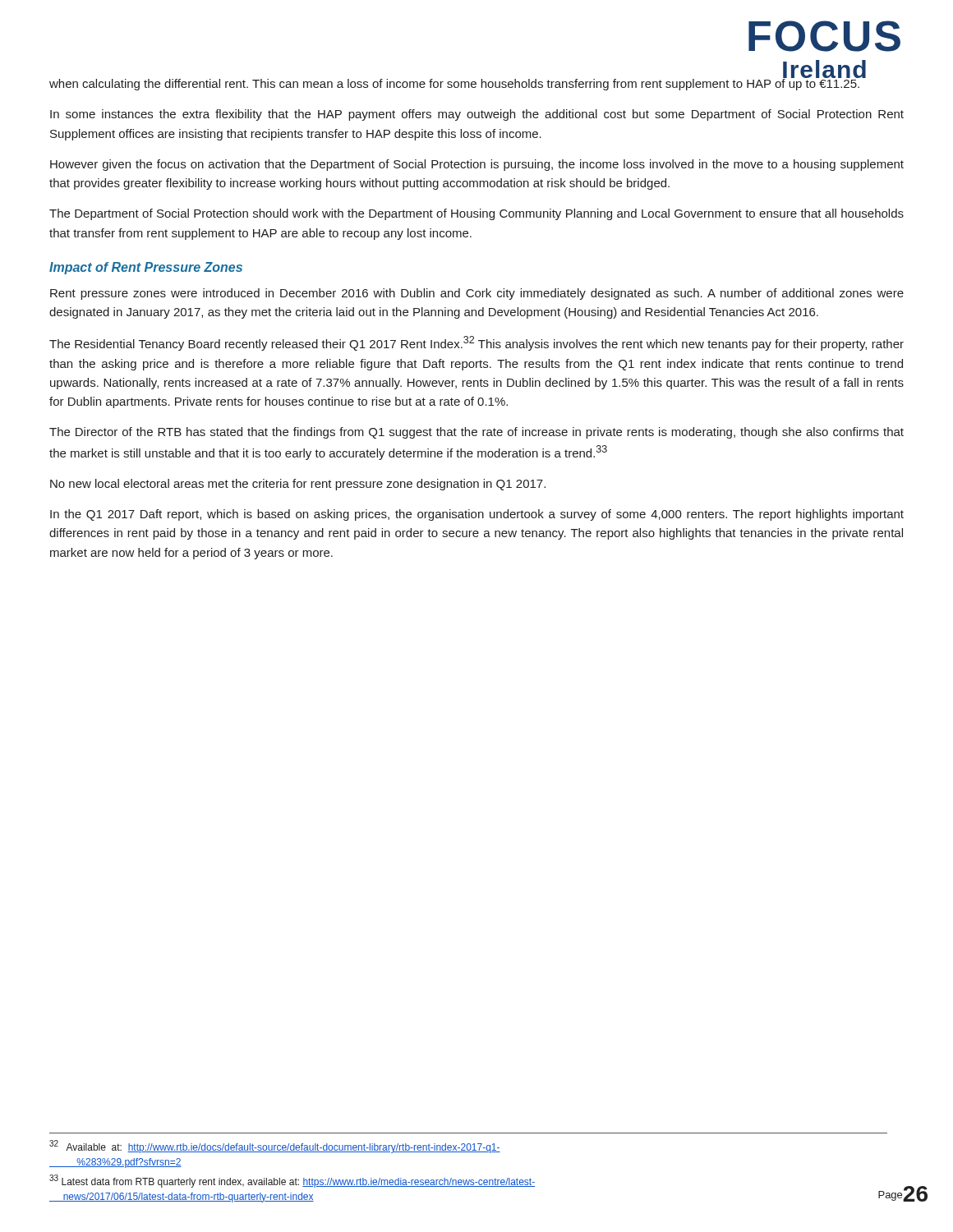
Task: Select the footnote that reads "32 Available at: http://www.rtb.ie/docs/default-source/default-document-library/rtb-rent-index-2017-q1- %283%29.pdf?sfvrsn=2"
Action: [x=275, y=1154]
